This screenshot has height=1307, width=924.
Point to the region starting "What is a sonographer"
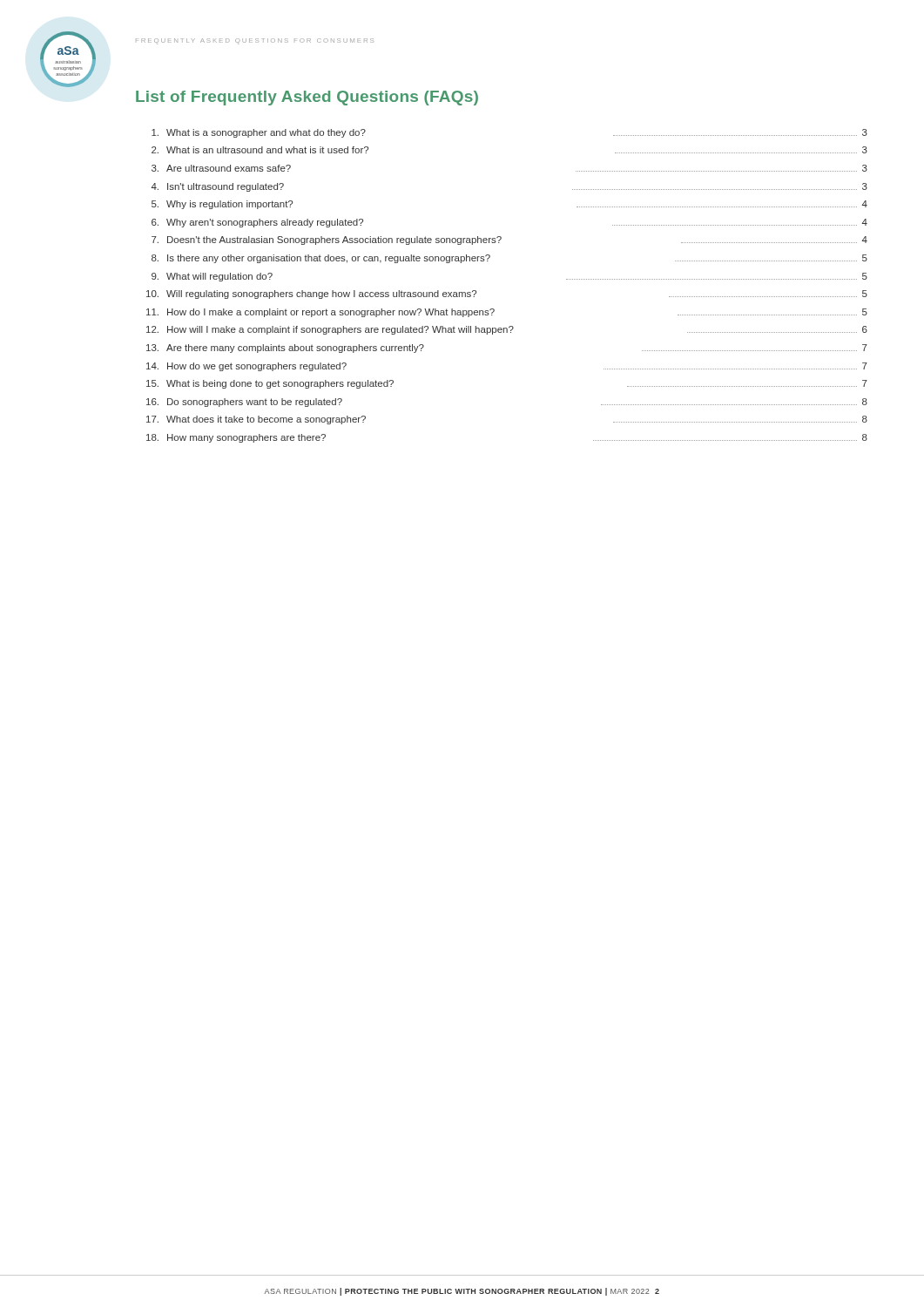click(256, 133)
